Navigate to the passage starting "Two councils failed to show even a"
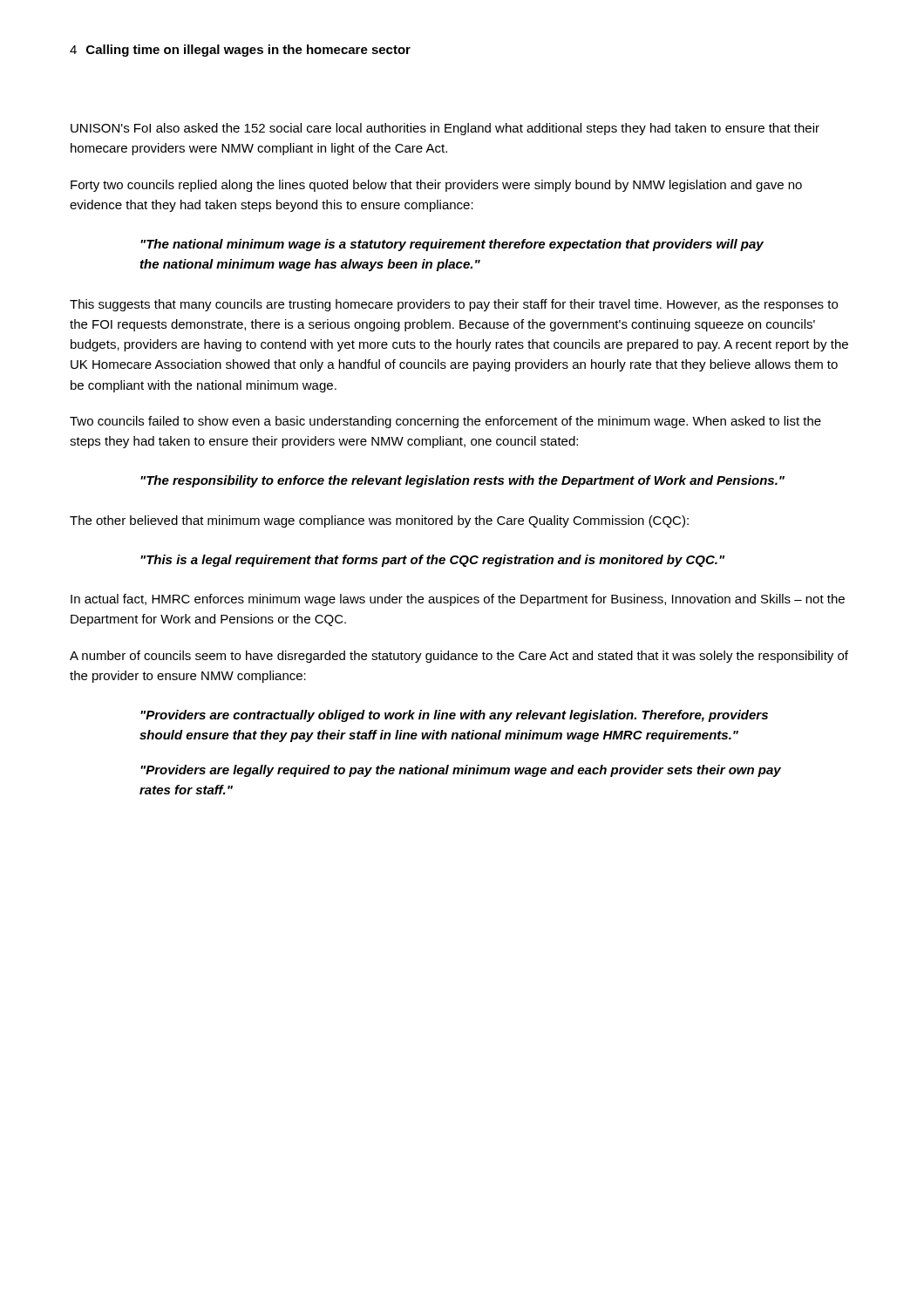Screen dimensions: 1308x924 coord(446,431)
